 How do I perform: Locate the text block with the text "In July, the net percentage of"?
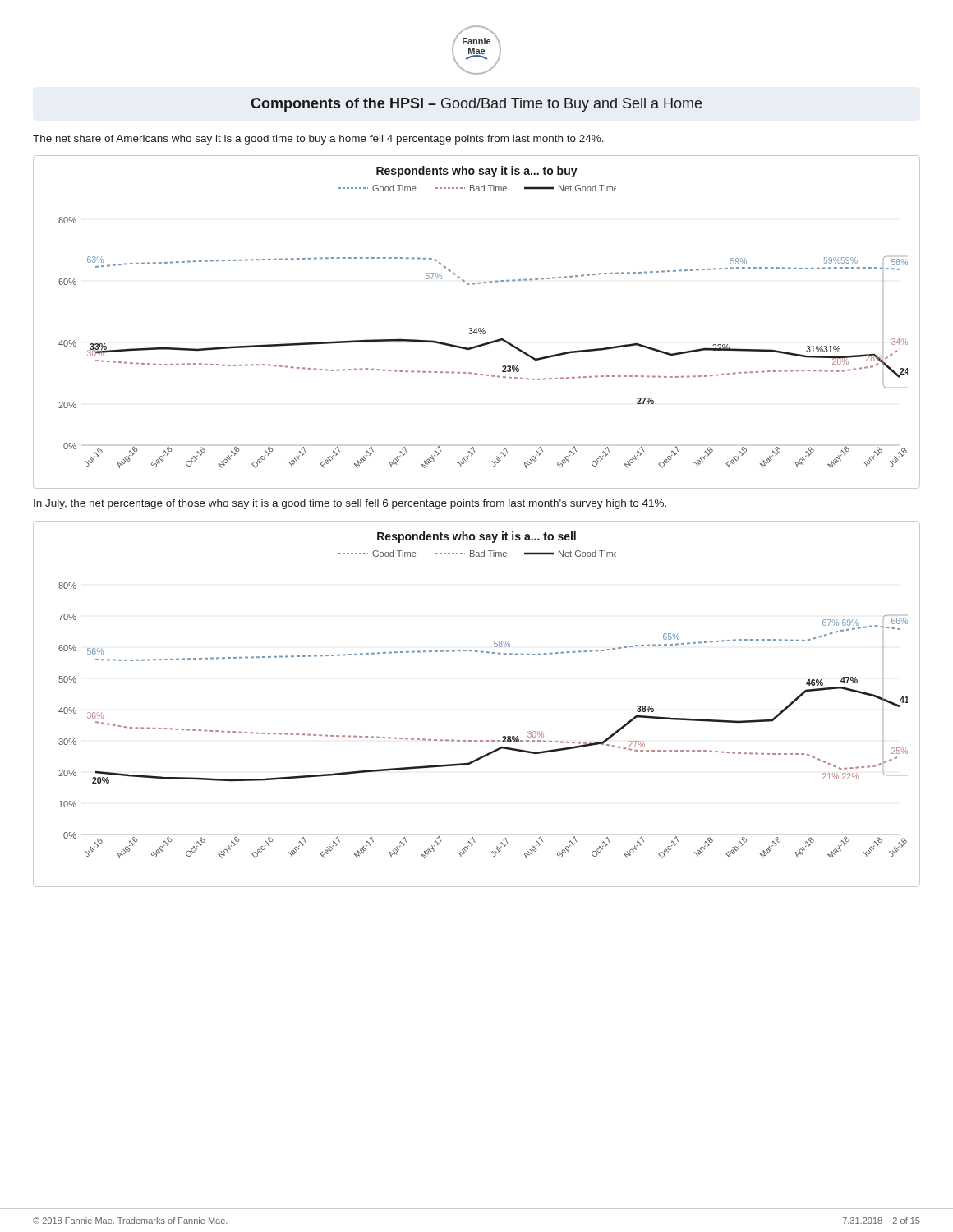click(350, 503)
